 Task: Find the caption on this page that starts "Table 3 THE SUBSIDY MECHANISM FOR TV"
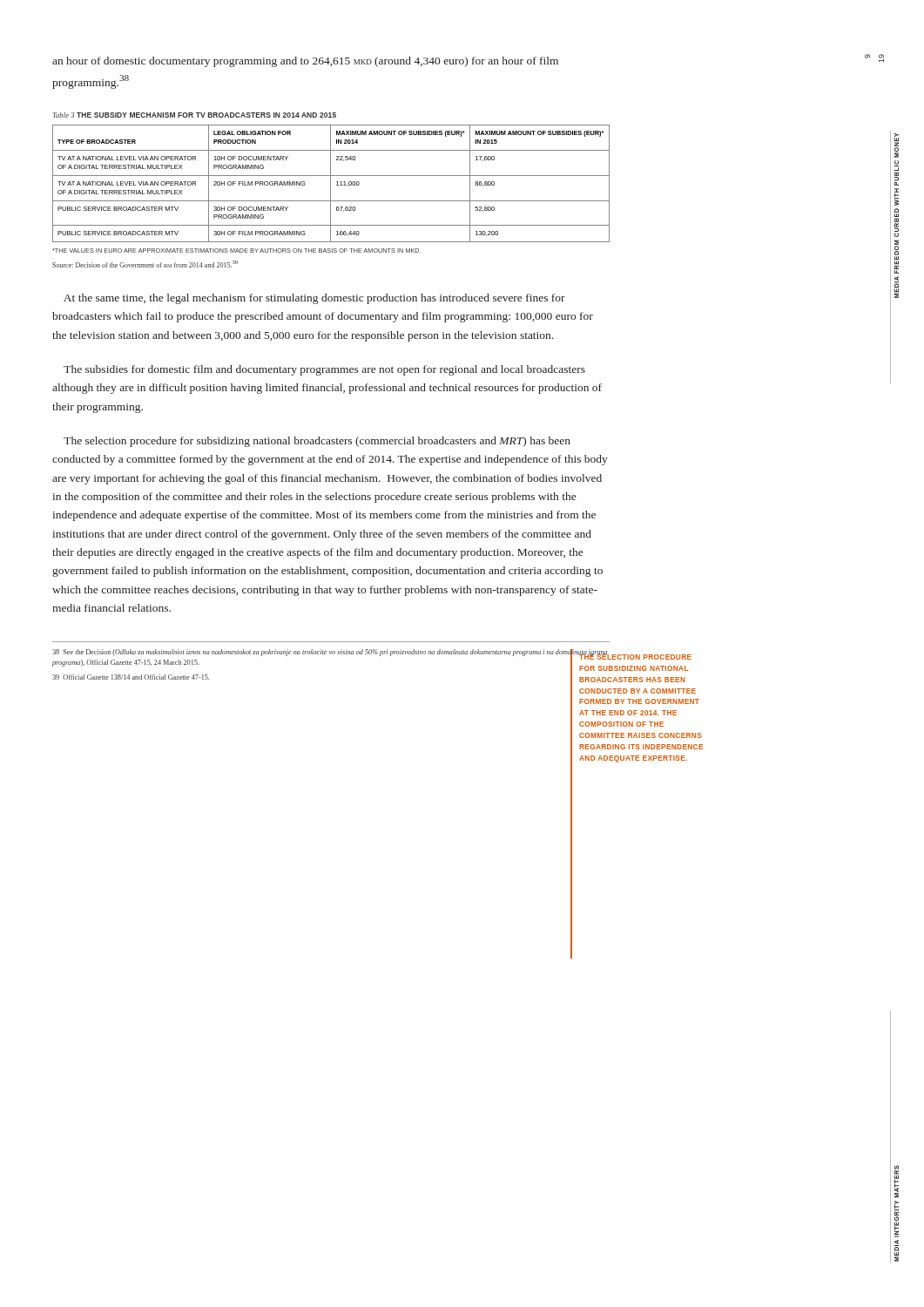pyautogui.click(x=194, y=115)
